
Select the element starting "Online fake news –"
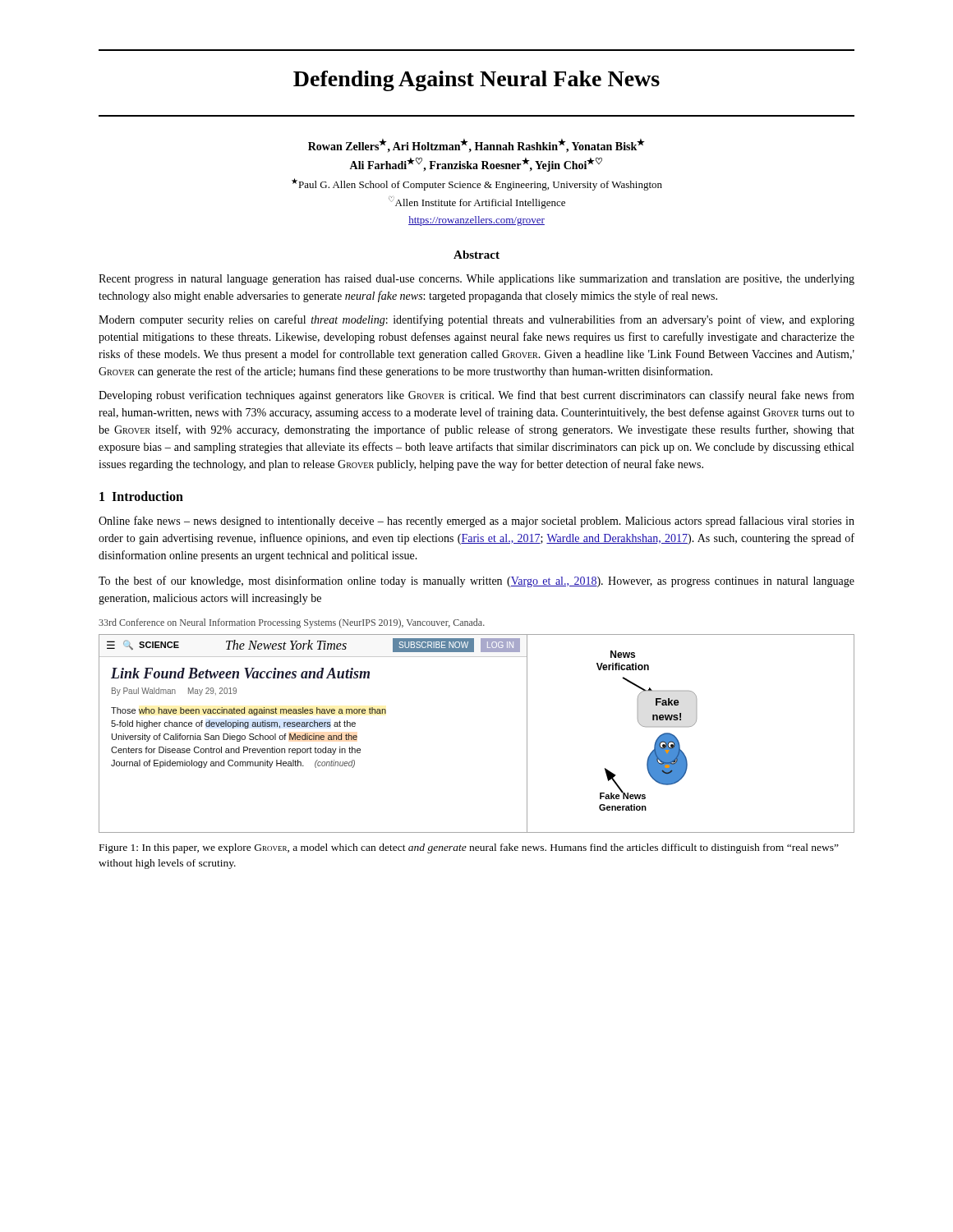[x=476, y=522]
